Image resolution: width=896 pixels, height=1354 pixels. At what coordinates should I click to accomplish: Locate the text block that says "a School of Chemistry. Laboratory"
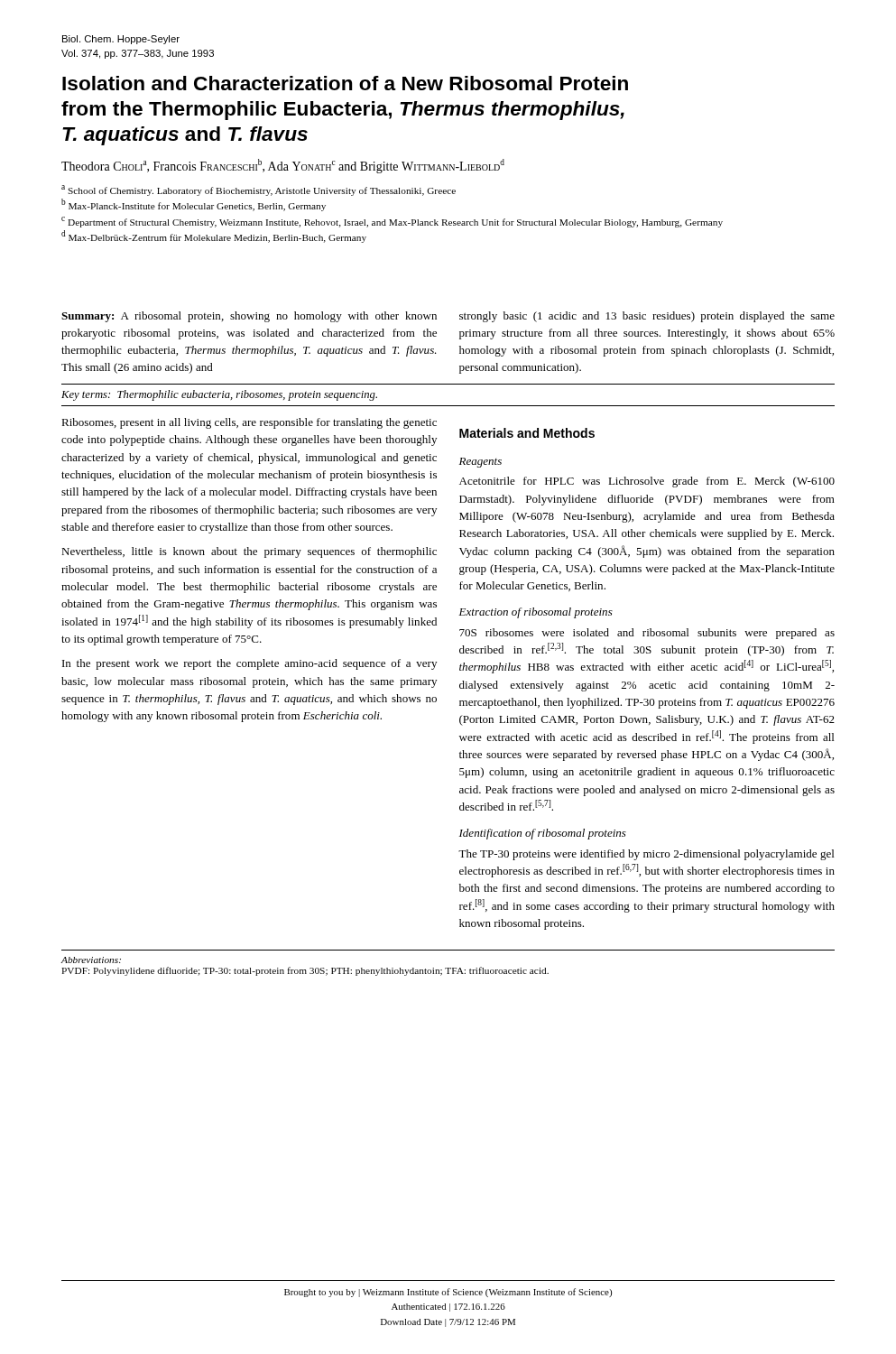pyautogui.click(x=448, y=214)
